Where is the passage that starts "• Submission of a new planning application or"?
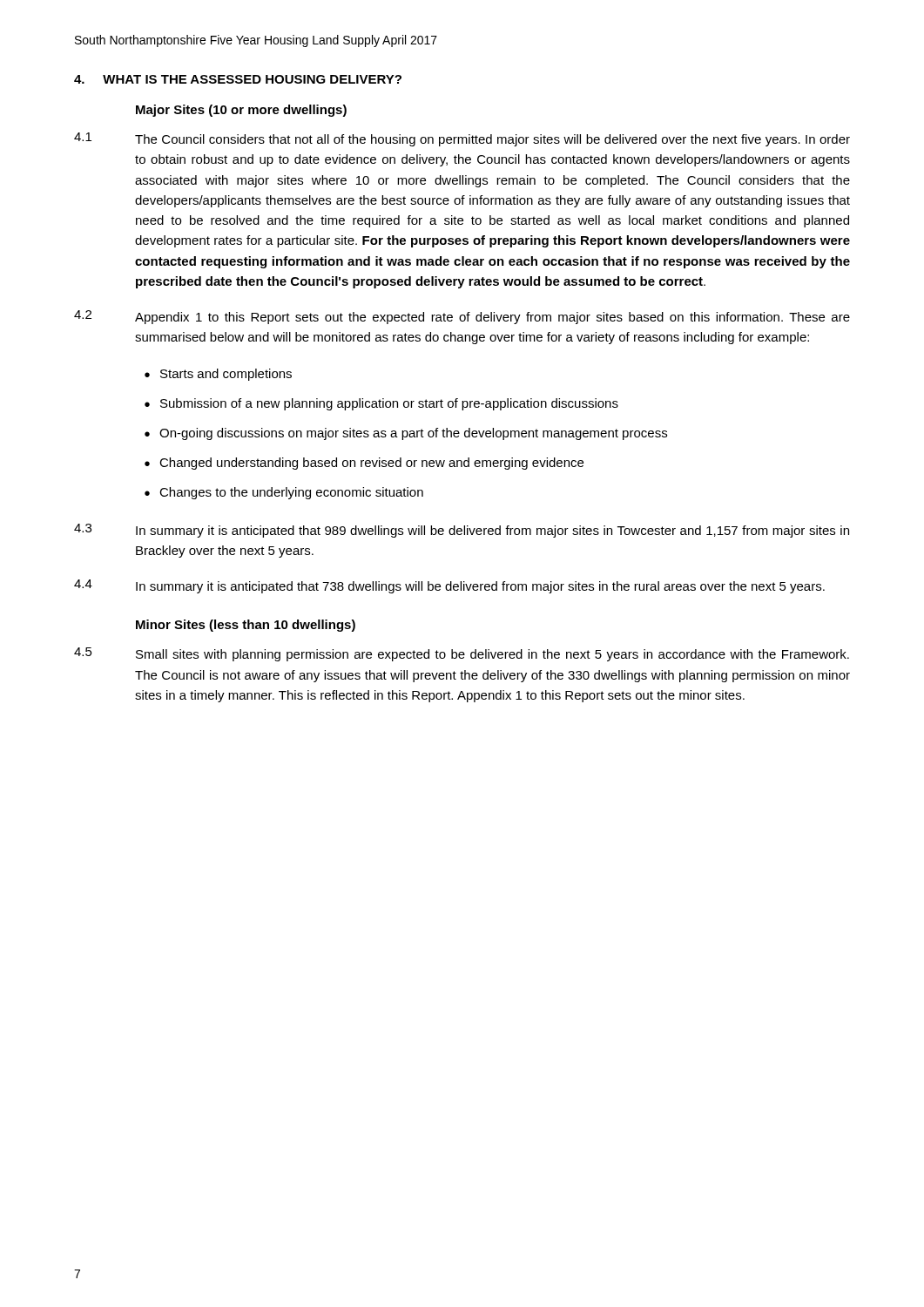 point(492,404)
